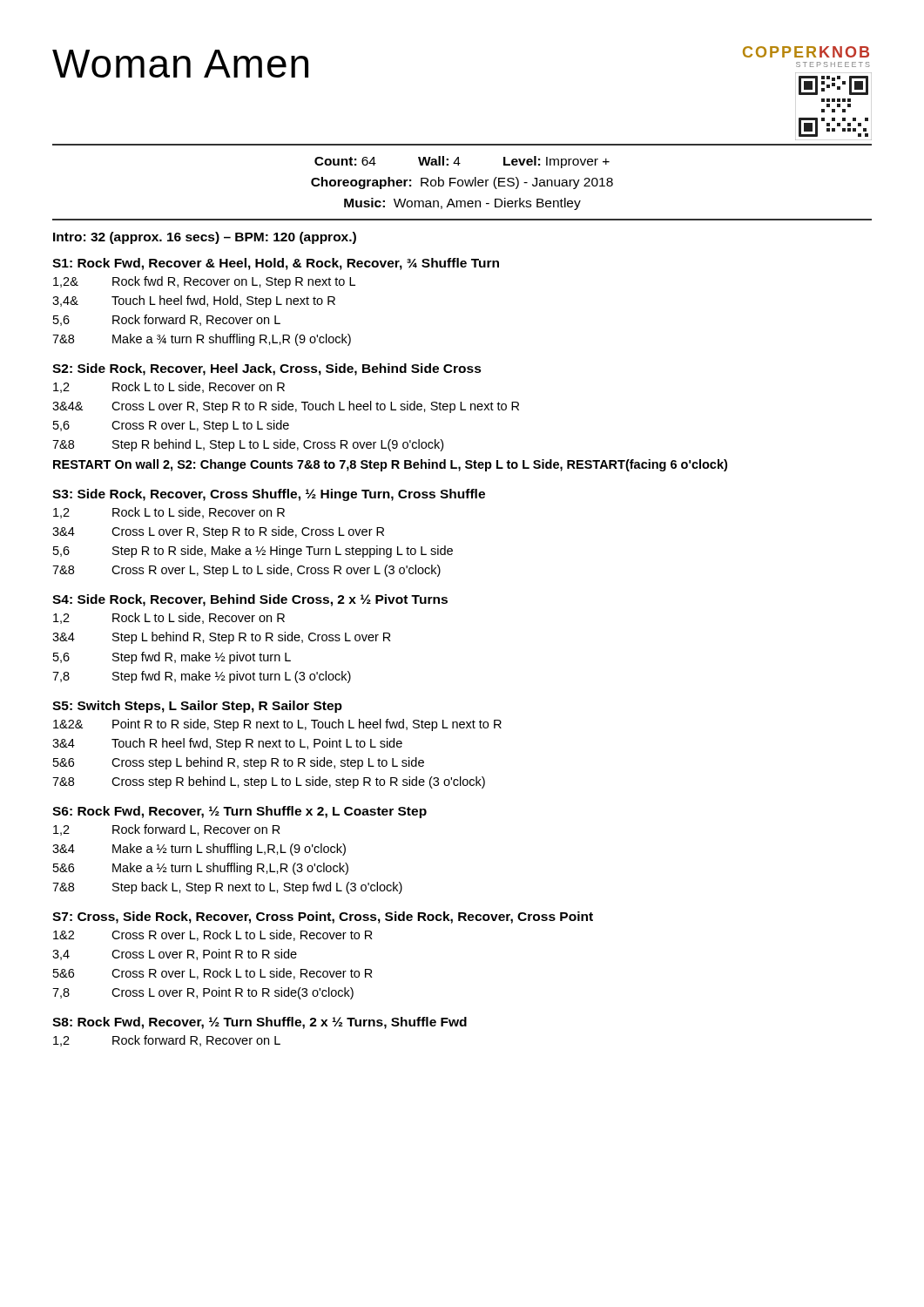
Task: Find the block on this page that starts "5&6Make a ½"
Action: coord(201,869)
